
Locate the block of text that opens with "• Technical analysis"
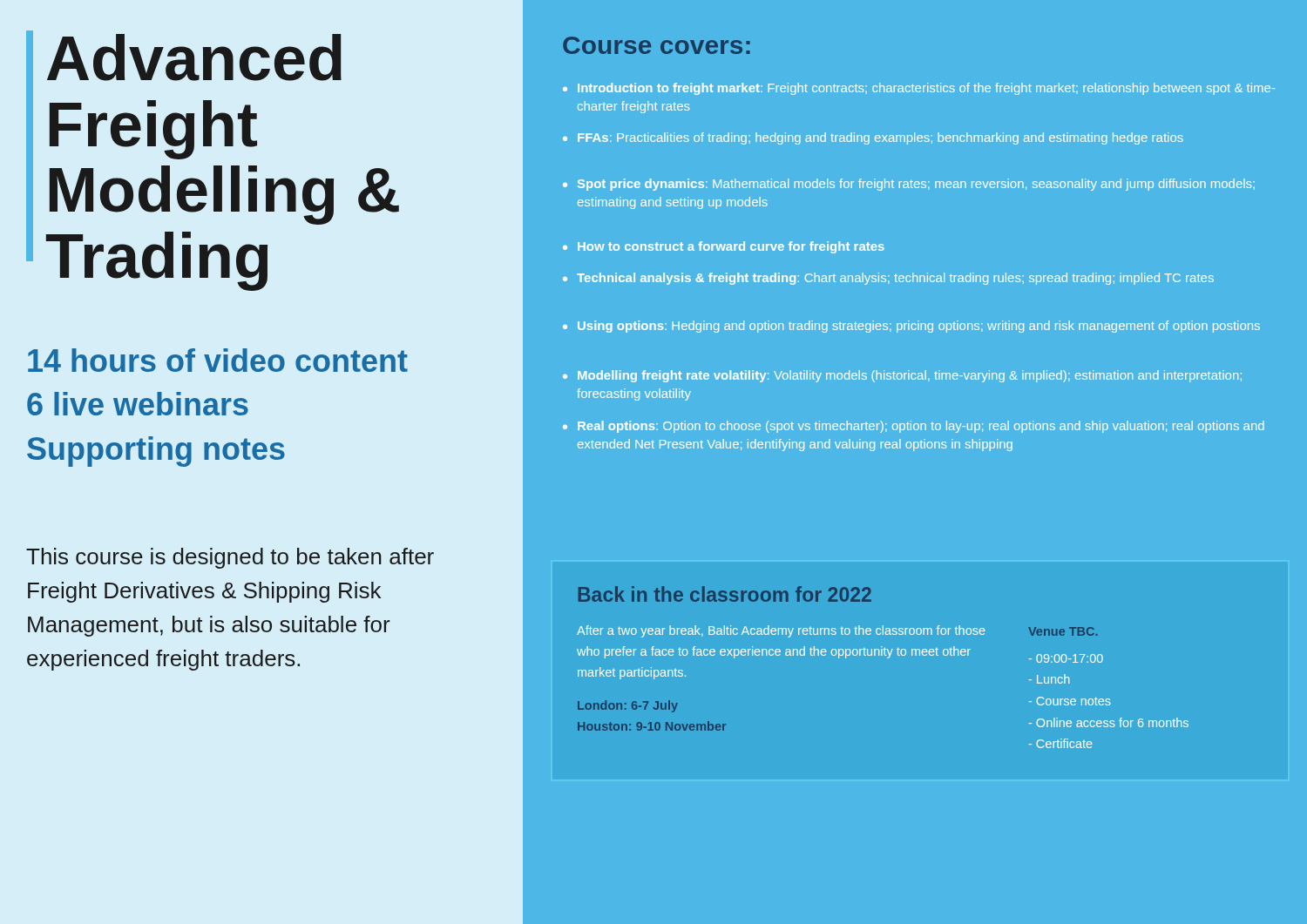pyautogui.click(x=888, y=279)
